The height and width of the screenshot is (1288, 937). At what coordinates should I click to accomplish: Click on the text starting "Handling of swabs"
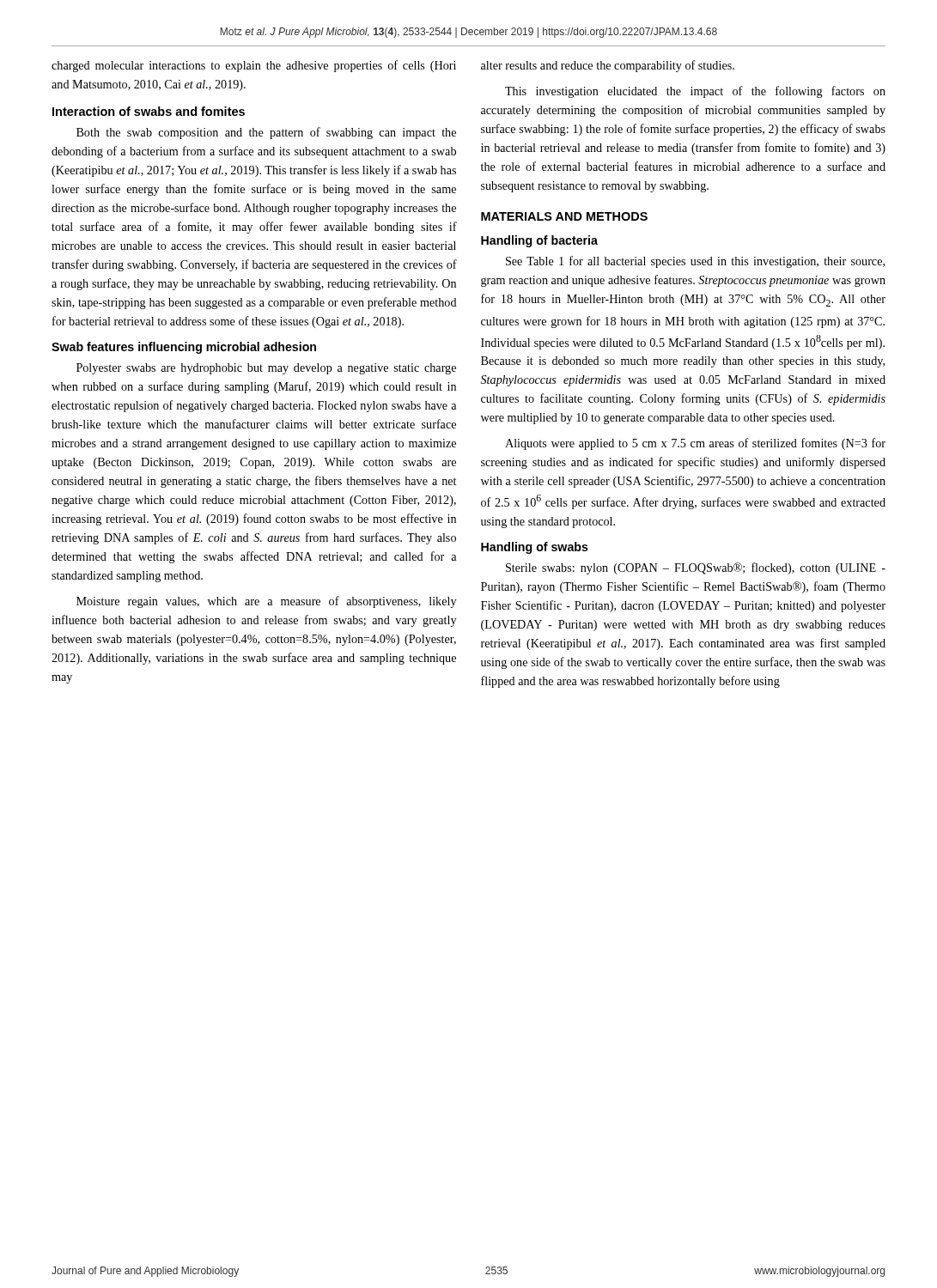tap(534, 547)
